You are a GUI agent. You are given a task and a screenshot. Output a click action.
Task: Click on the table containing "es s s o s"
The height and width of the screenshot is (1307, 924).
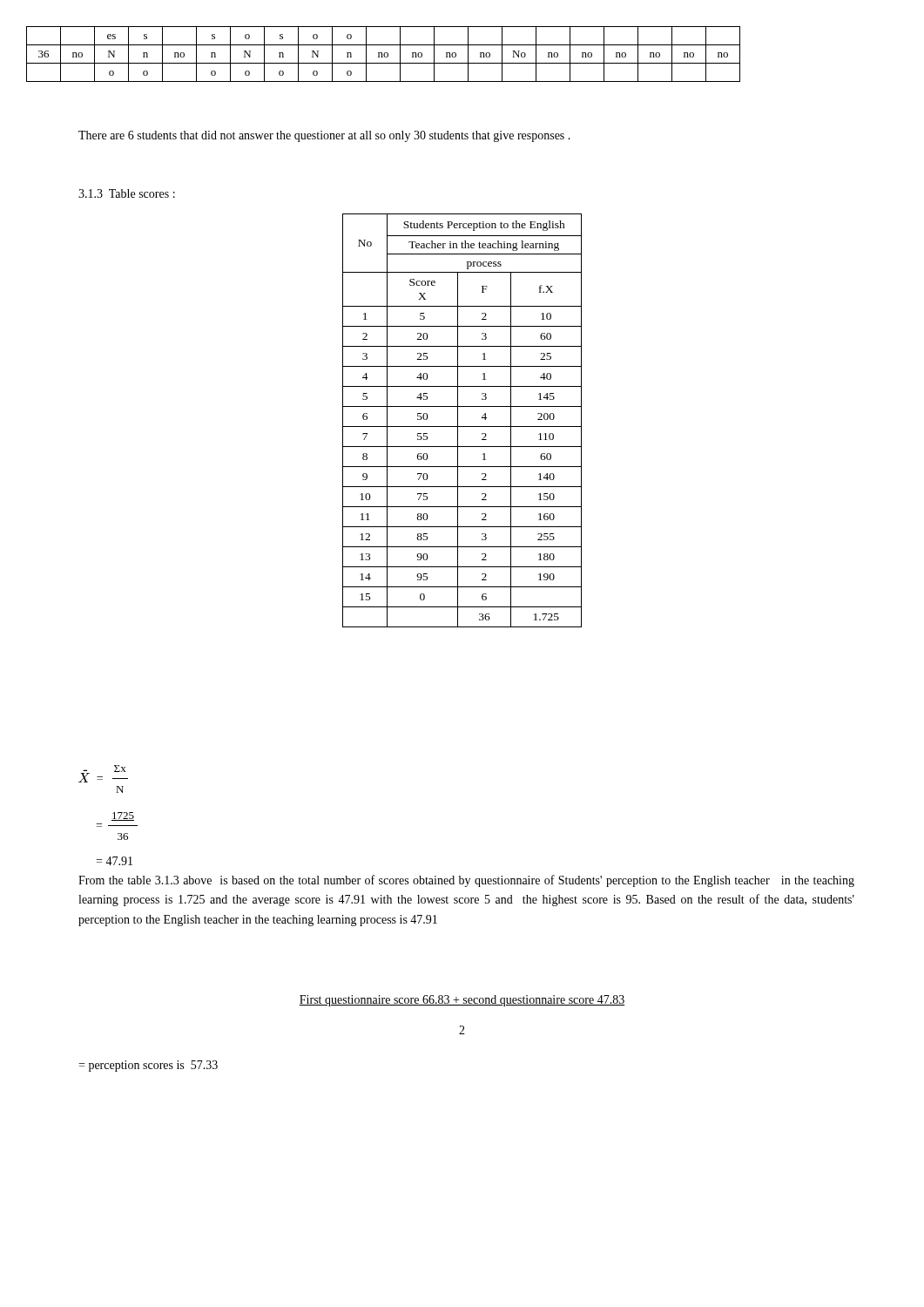pos(462,54)
